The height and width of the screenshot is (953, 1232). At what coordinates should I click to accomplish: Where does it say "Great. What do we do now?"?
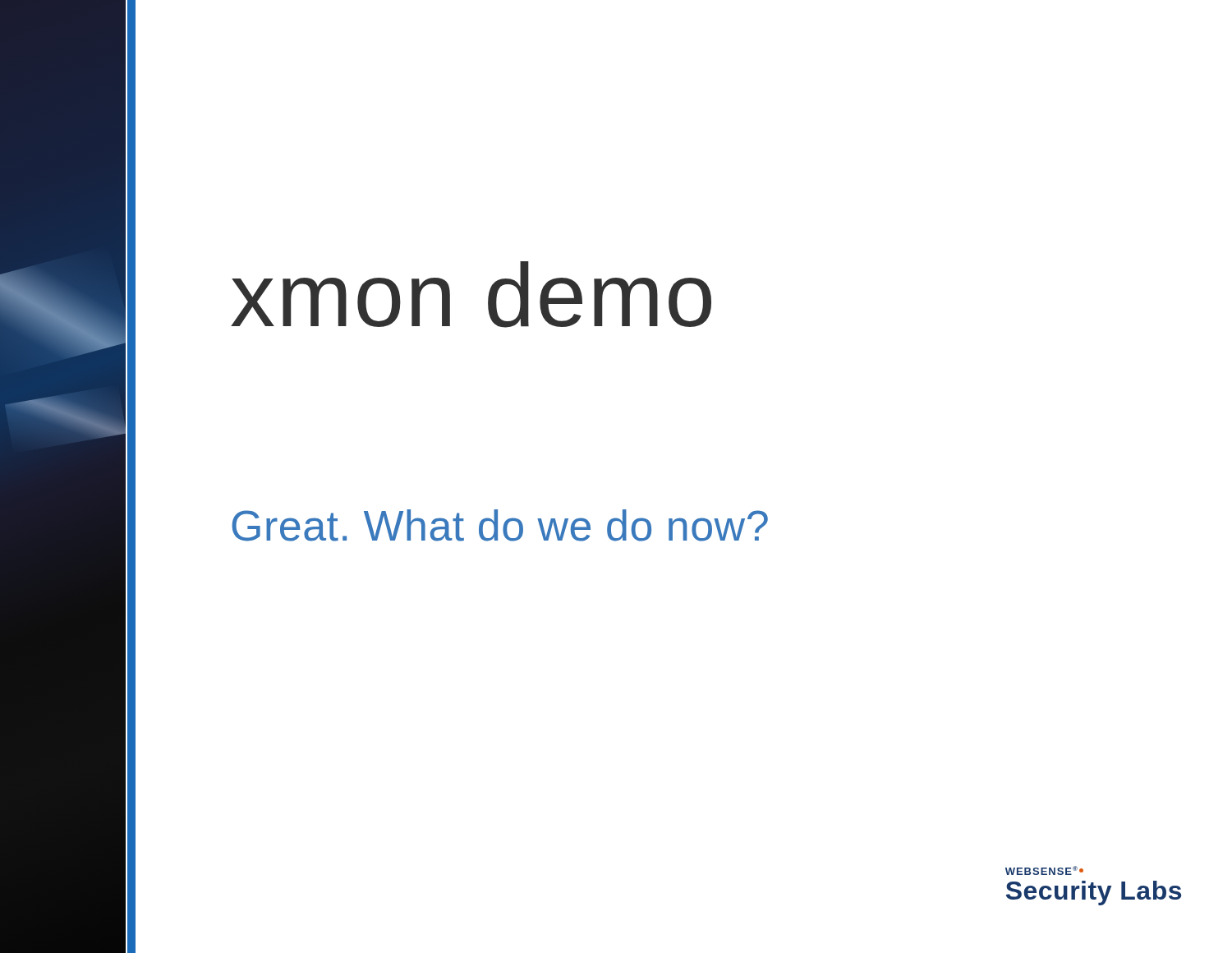click(x=500, y=526)
